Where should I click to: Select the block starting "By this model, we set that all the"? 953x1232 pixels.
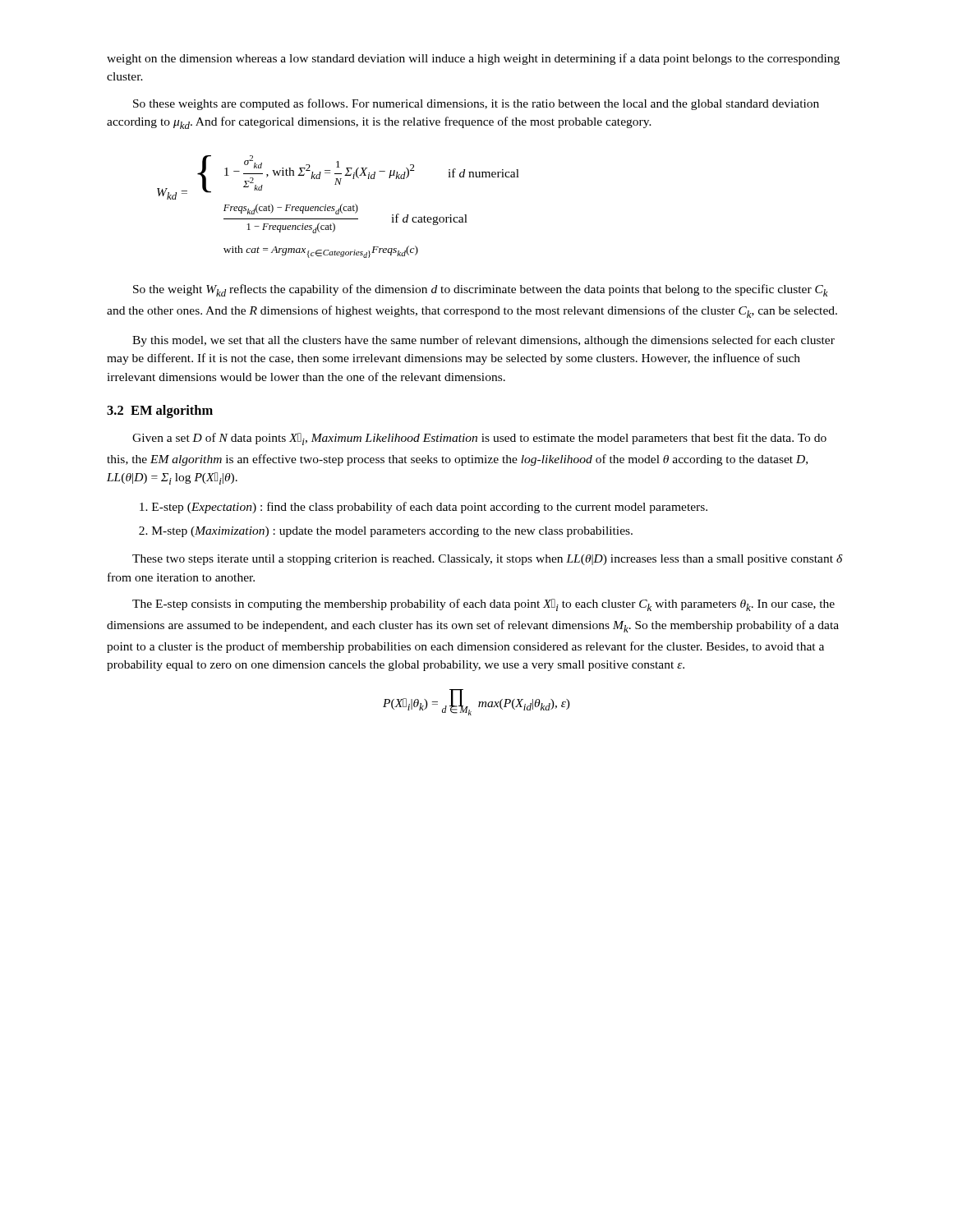pyautogui.click(x=471, y=358)
